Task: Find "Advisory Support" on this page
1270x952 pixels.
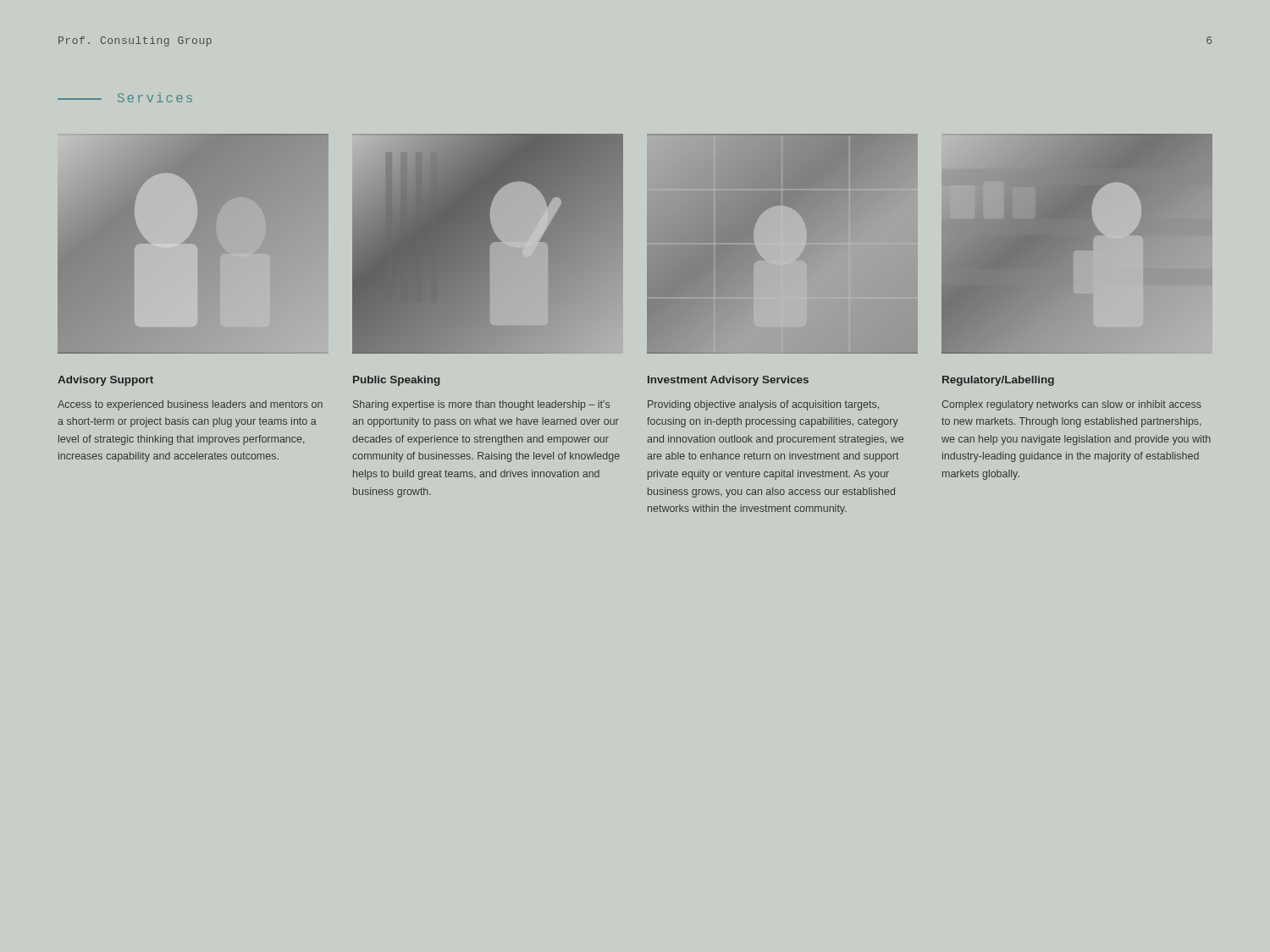Action: [x=105, y=381]
